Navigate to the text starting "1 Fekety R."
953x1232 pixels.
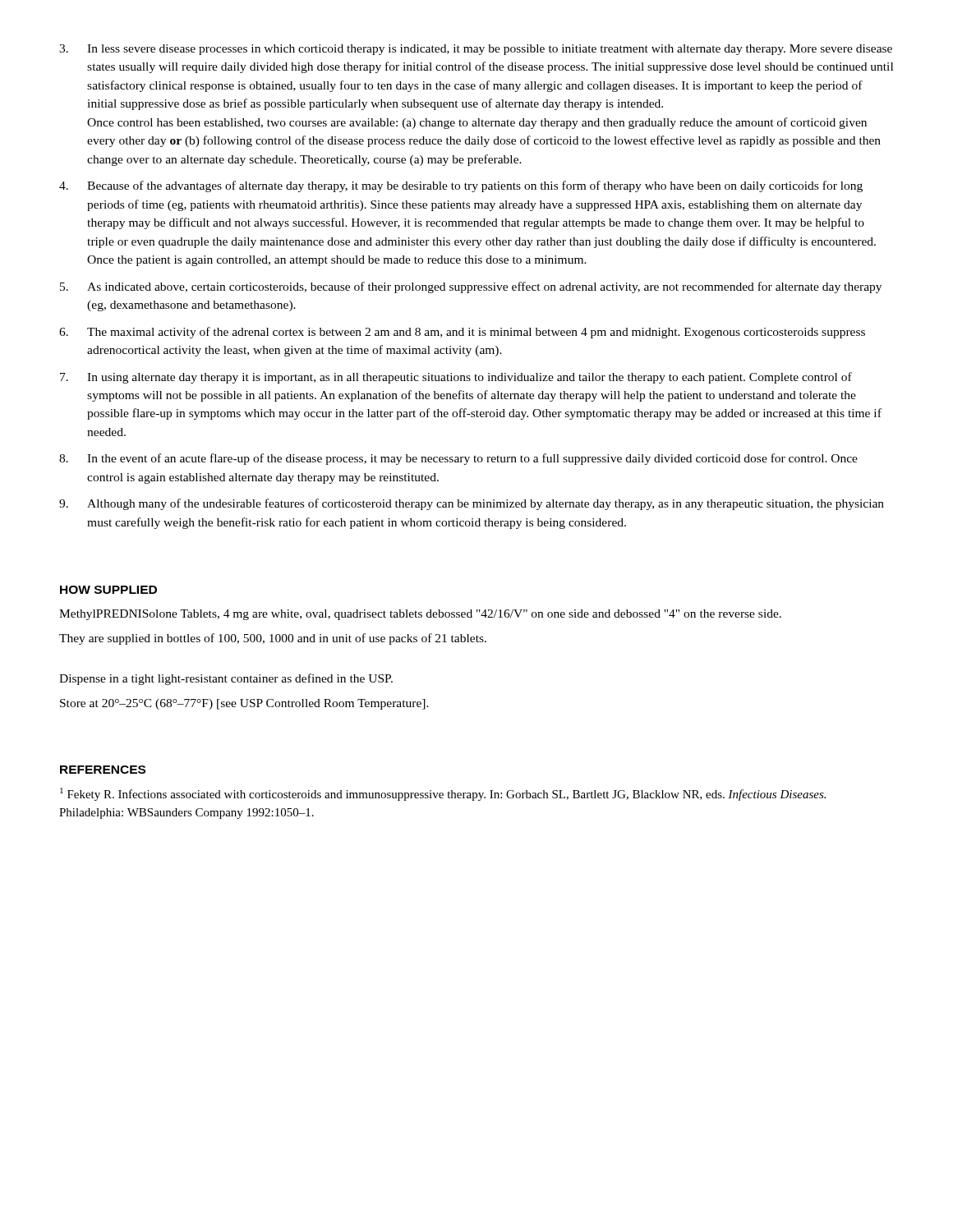443,802
